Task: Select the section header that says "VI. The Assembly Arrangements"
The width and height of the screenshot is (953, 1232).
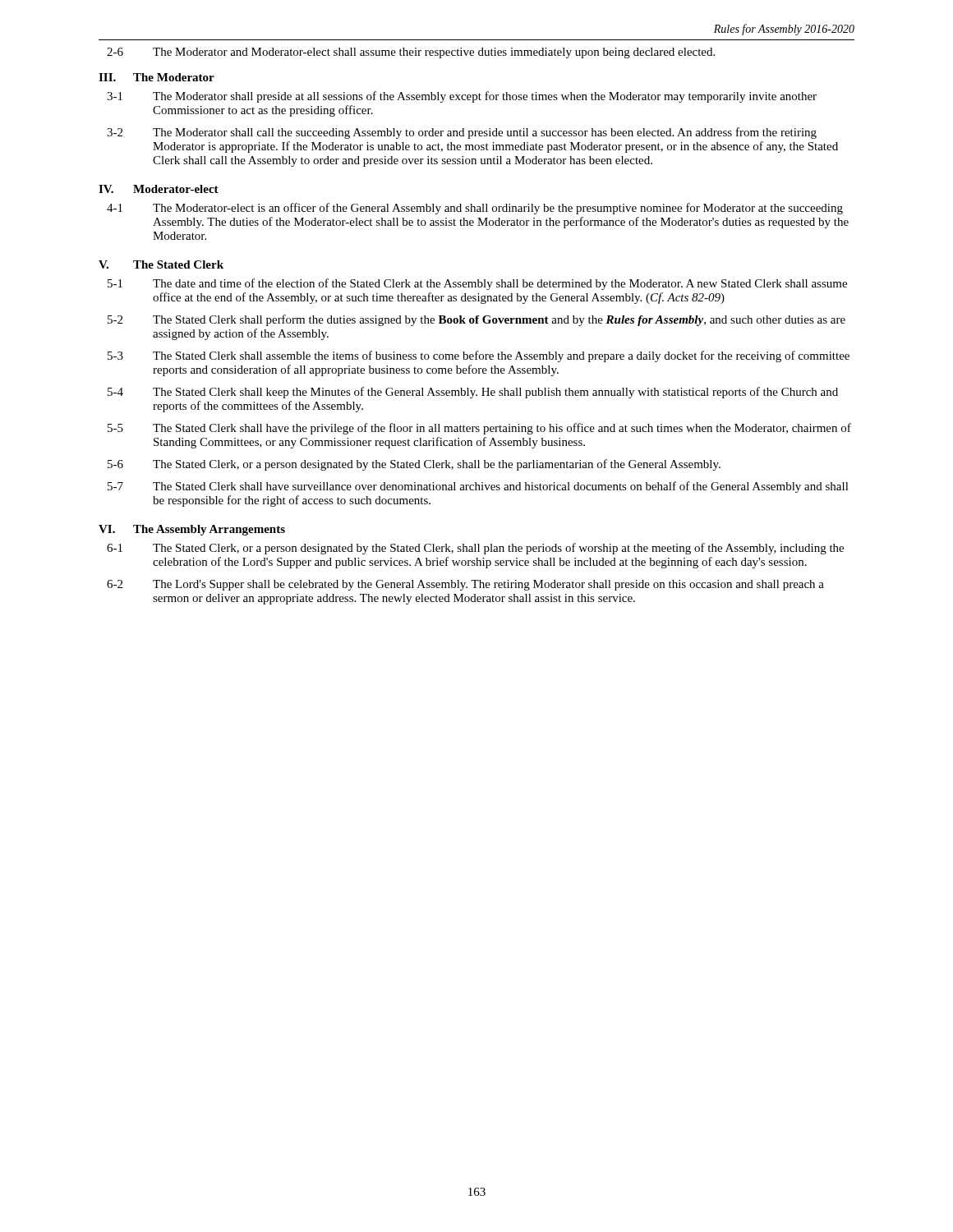Action: [x=192, y=529]
